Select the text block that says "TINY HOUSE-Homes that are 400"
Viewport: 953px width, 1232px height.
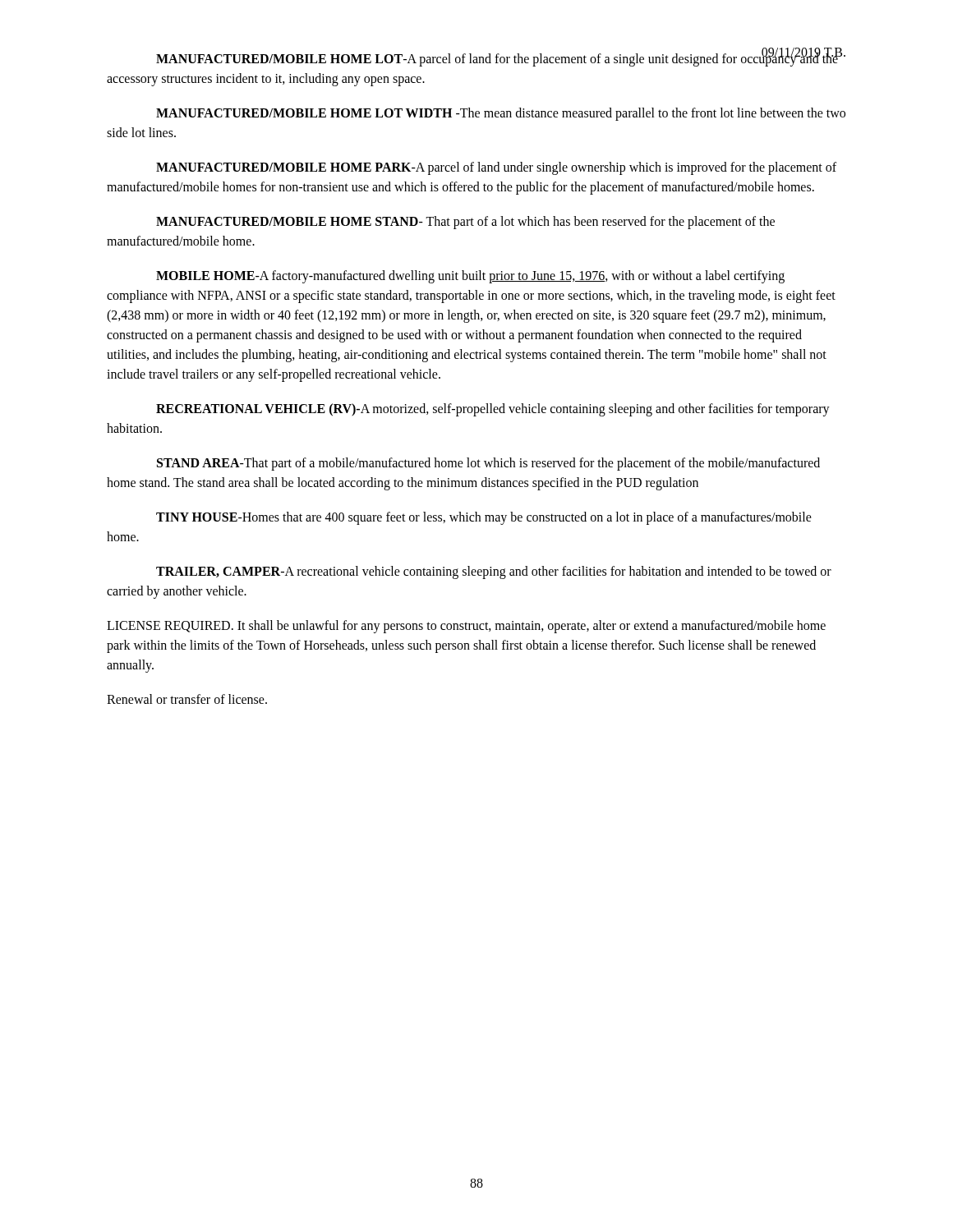tap(459, 527)
